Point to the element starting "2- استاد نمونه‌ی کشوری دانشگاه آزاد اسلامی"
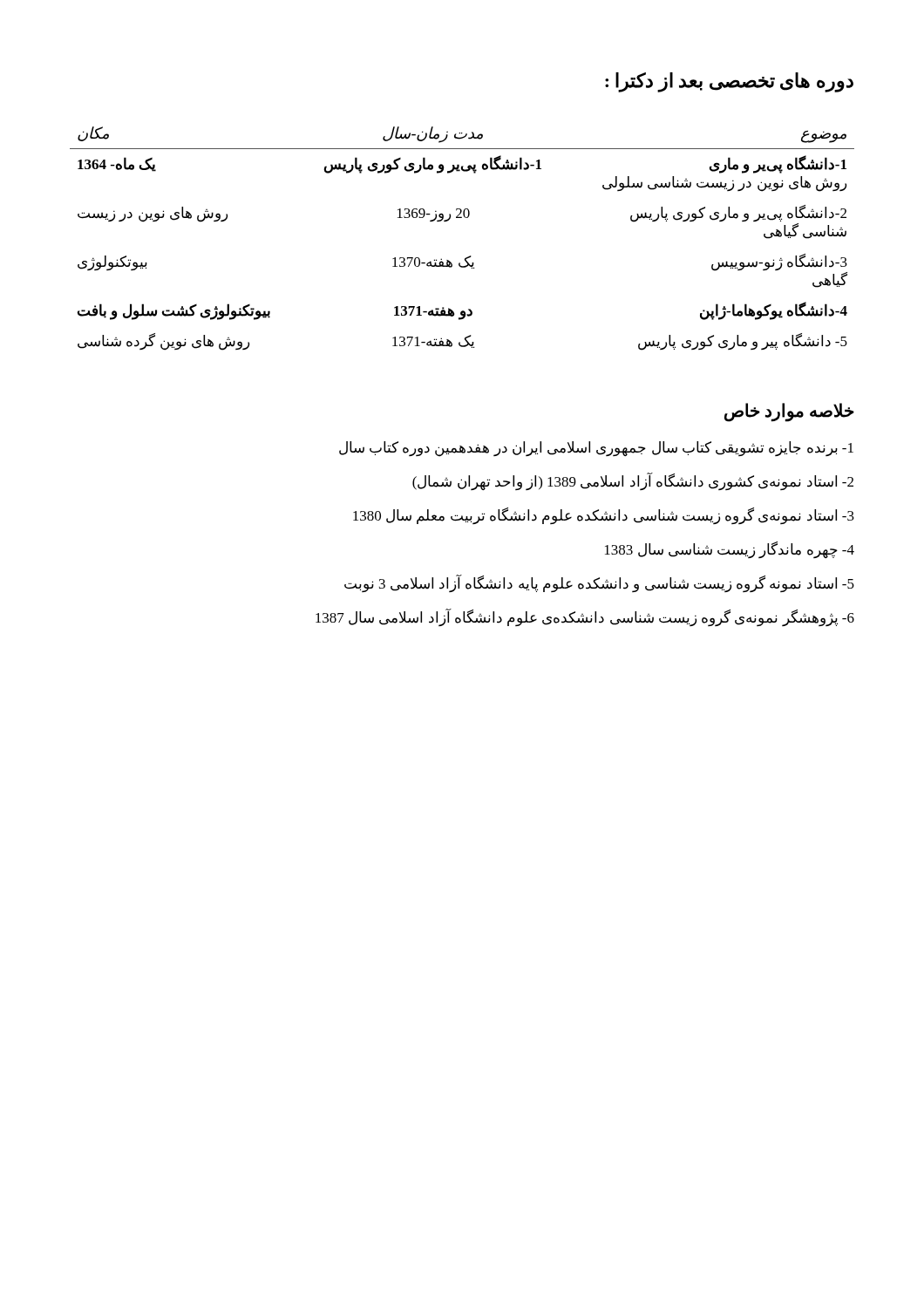 click(633, 482)
